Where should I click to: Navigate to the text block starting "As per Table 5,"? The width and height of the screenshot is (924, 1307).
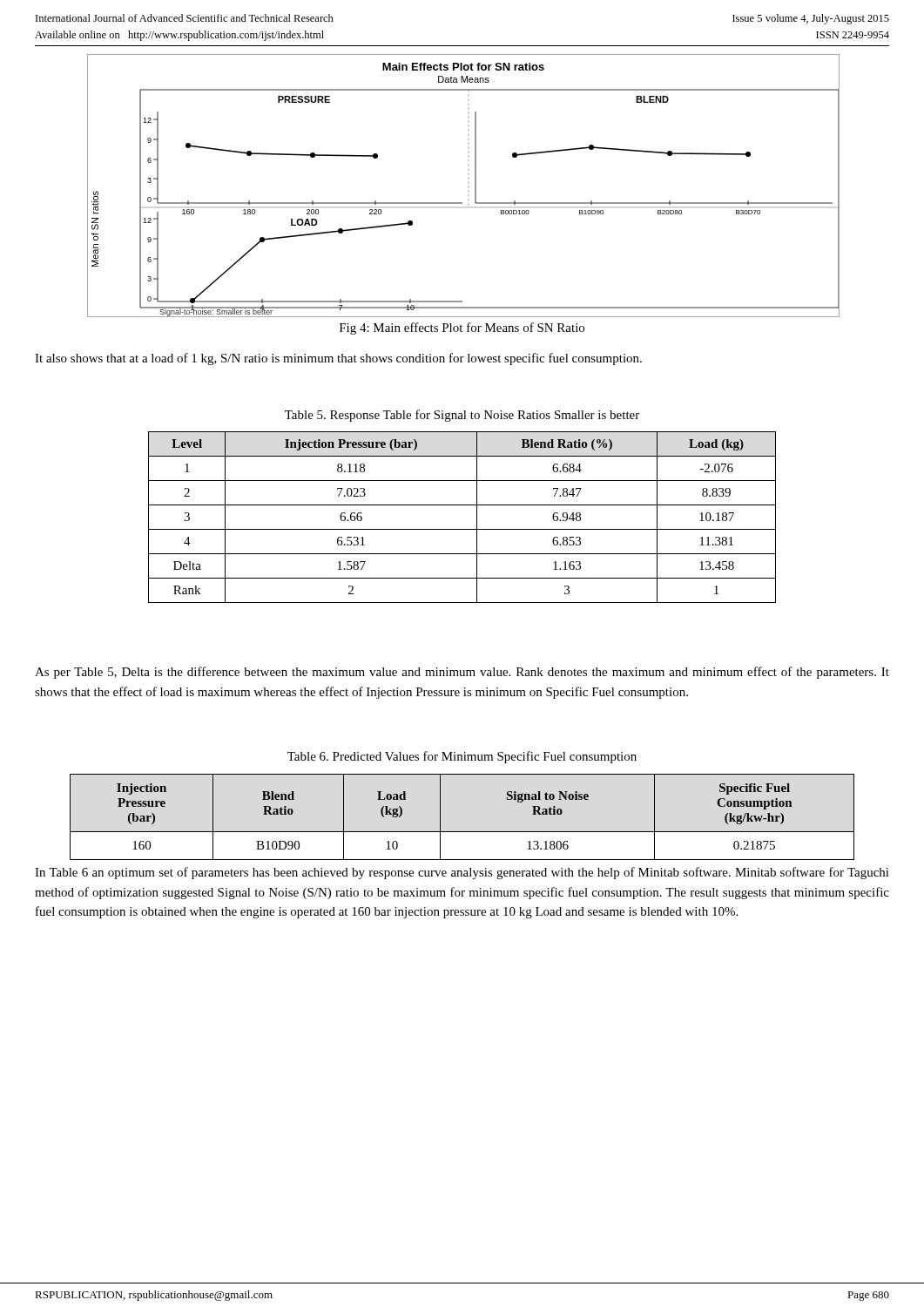462,682
